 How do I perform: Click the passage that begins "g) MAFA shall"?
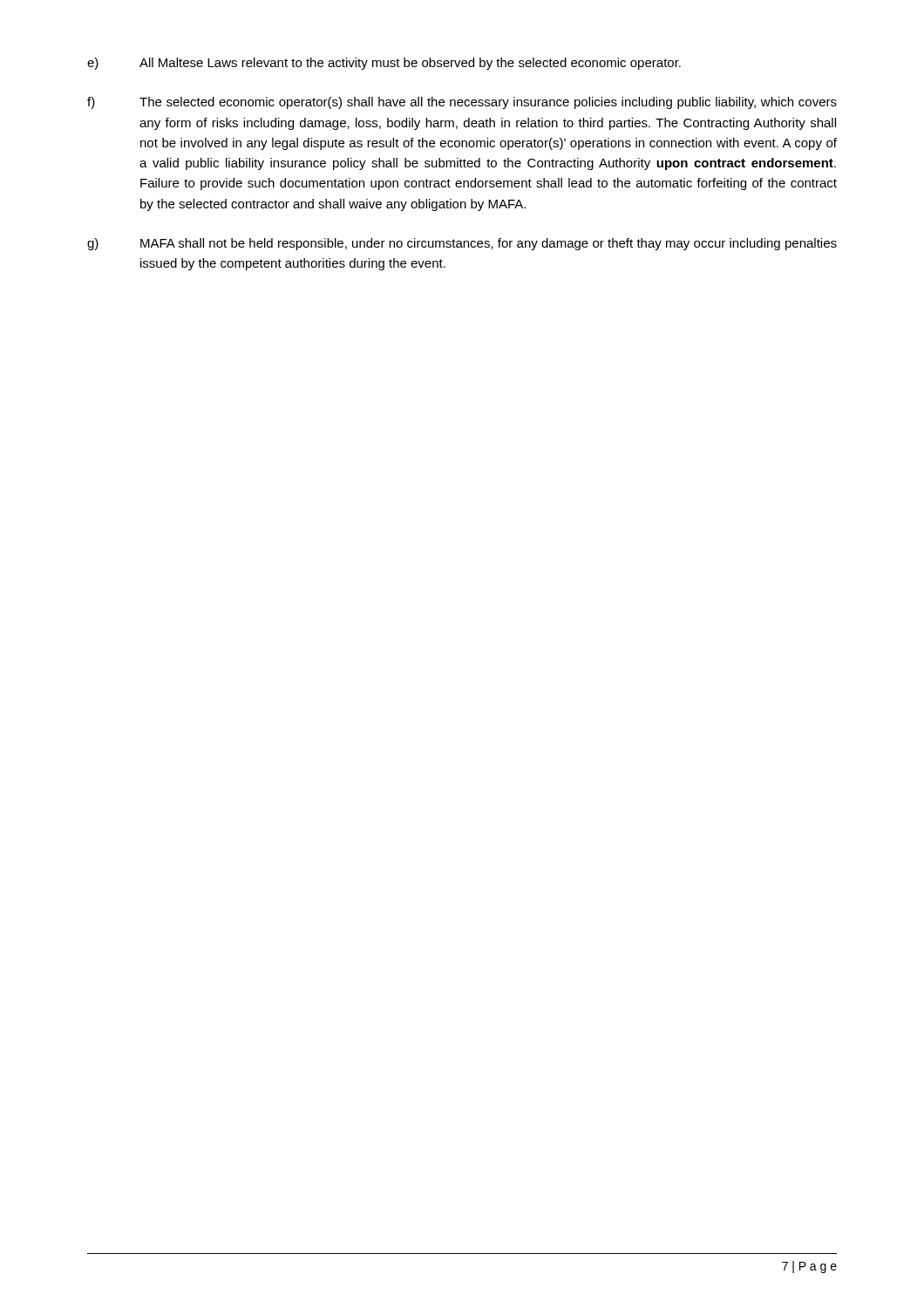[x=462, y=253]
